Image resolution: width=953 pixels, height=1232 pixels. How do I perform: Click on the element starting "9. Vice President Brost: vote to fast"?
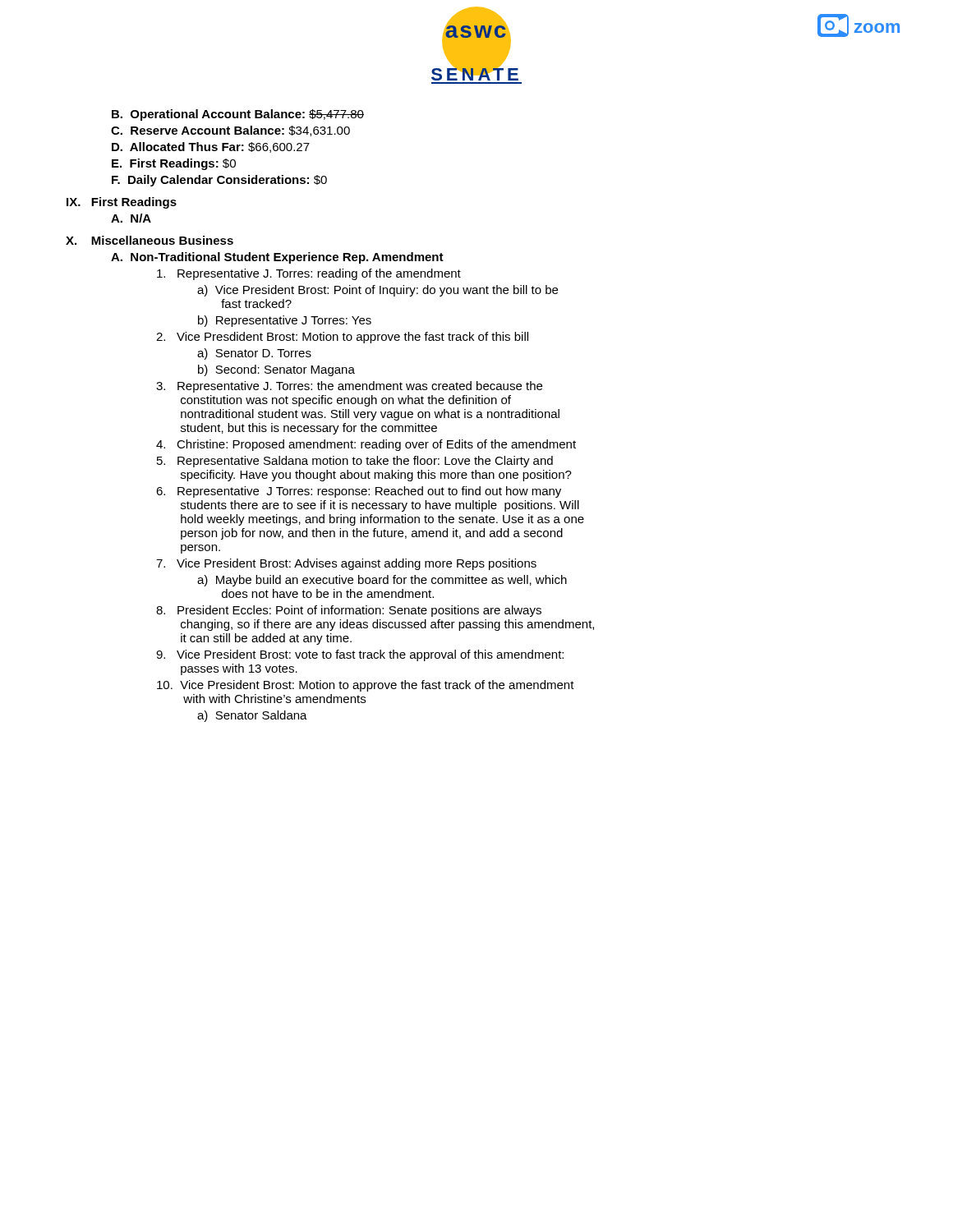coord(360,661)
